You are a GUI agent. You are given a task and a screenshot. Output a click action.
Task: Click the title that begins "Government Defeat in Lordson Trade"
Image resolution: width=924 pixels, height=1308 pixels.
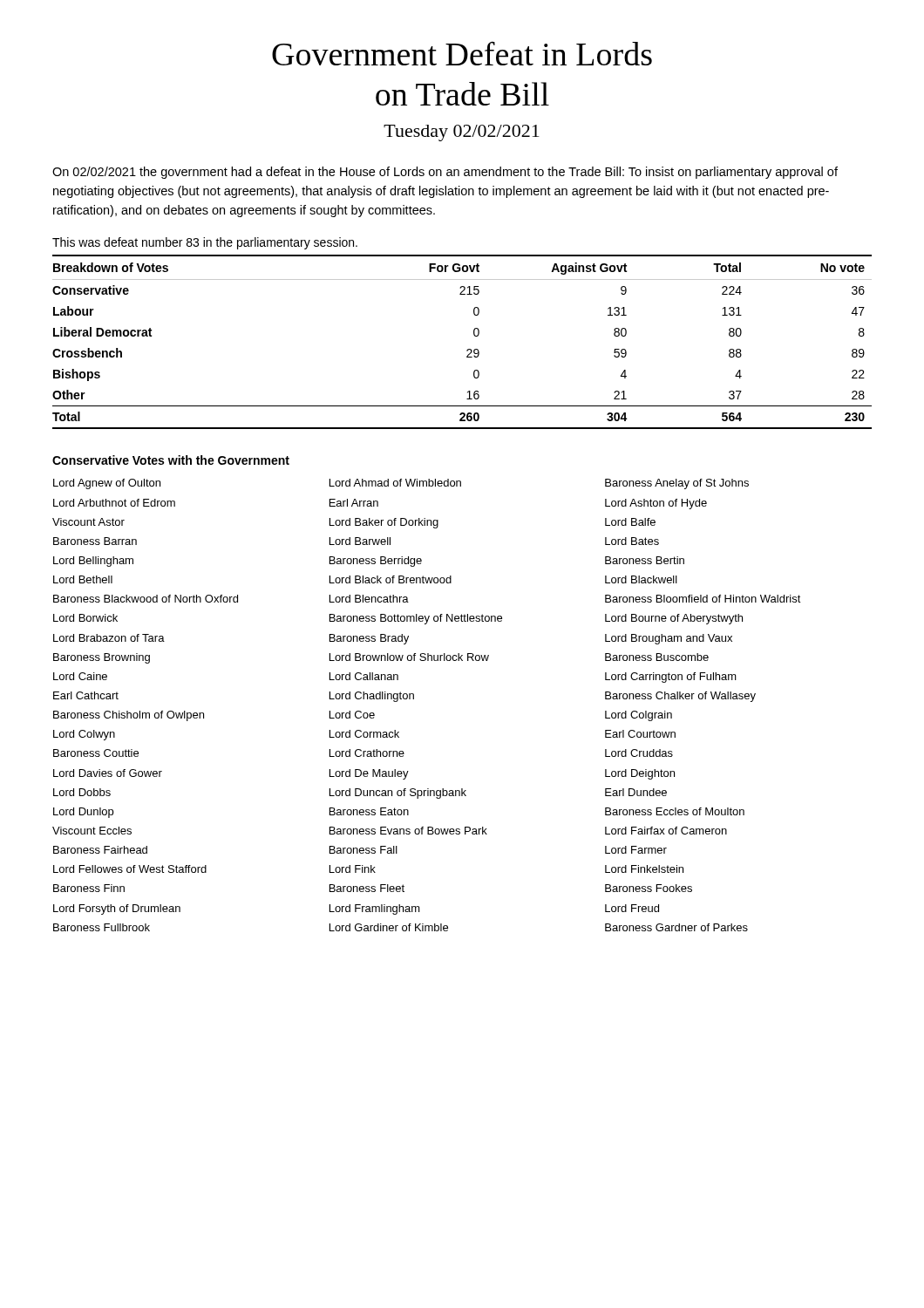pos(462,75)
